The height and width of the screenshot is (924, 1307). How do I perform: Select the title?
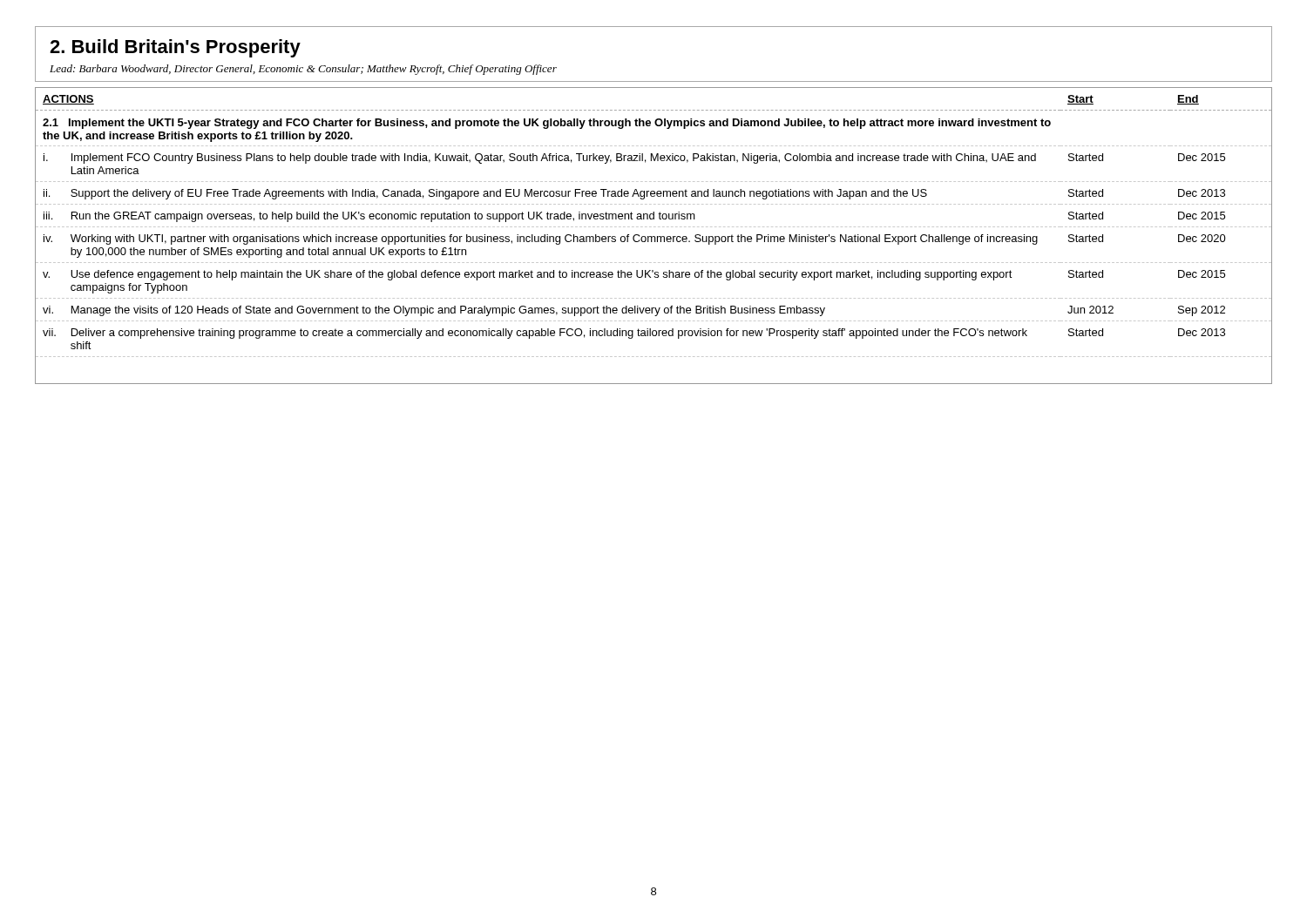(x=654, y=56)
